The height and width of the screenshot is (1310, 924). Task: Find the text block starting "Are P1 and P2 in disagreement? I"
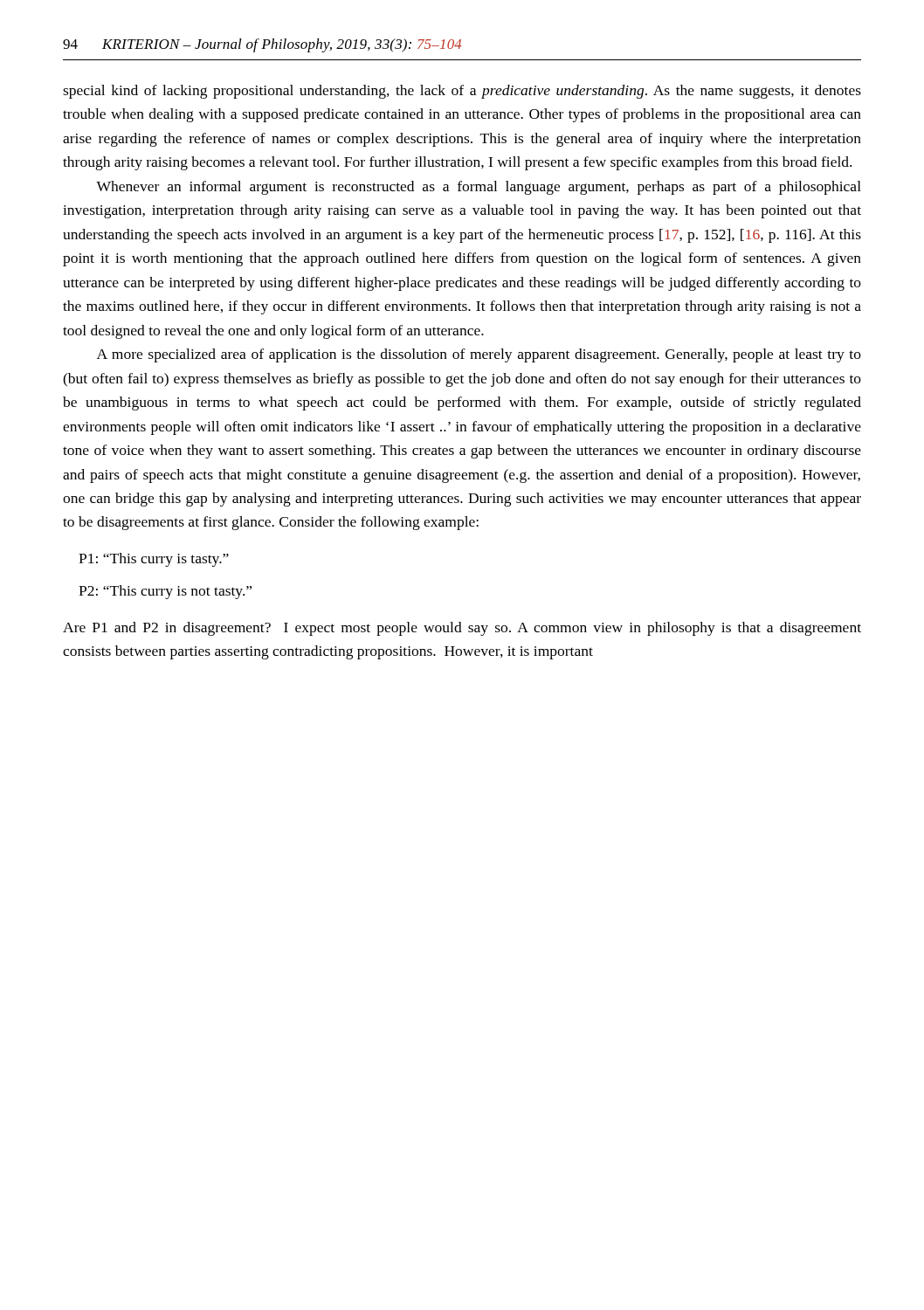click(462, 640)
